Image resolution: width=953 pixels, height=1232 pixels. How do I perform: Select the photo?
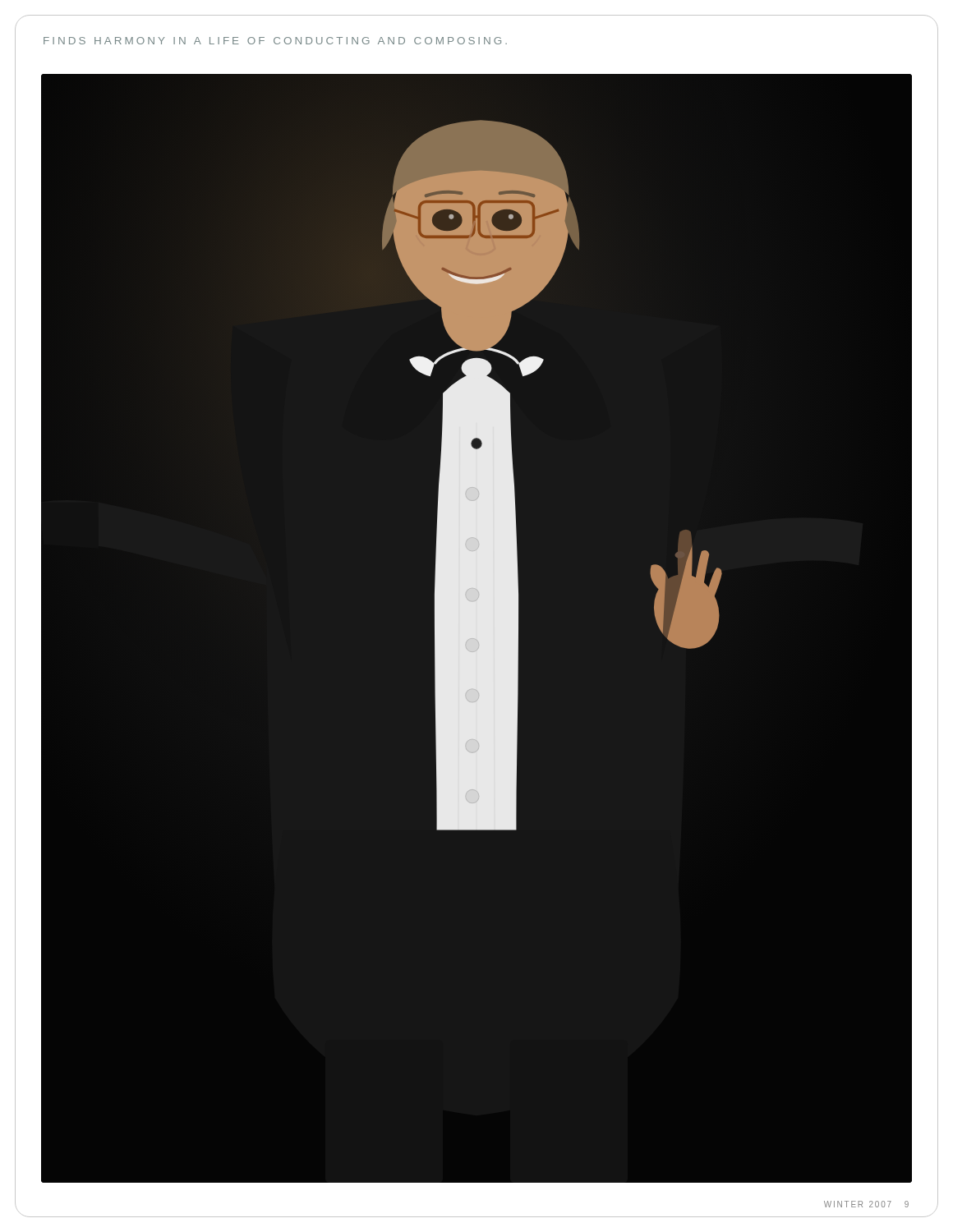coord(476,628)
